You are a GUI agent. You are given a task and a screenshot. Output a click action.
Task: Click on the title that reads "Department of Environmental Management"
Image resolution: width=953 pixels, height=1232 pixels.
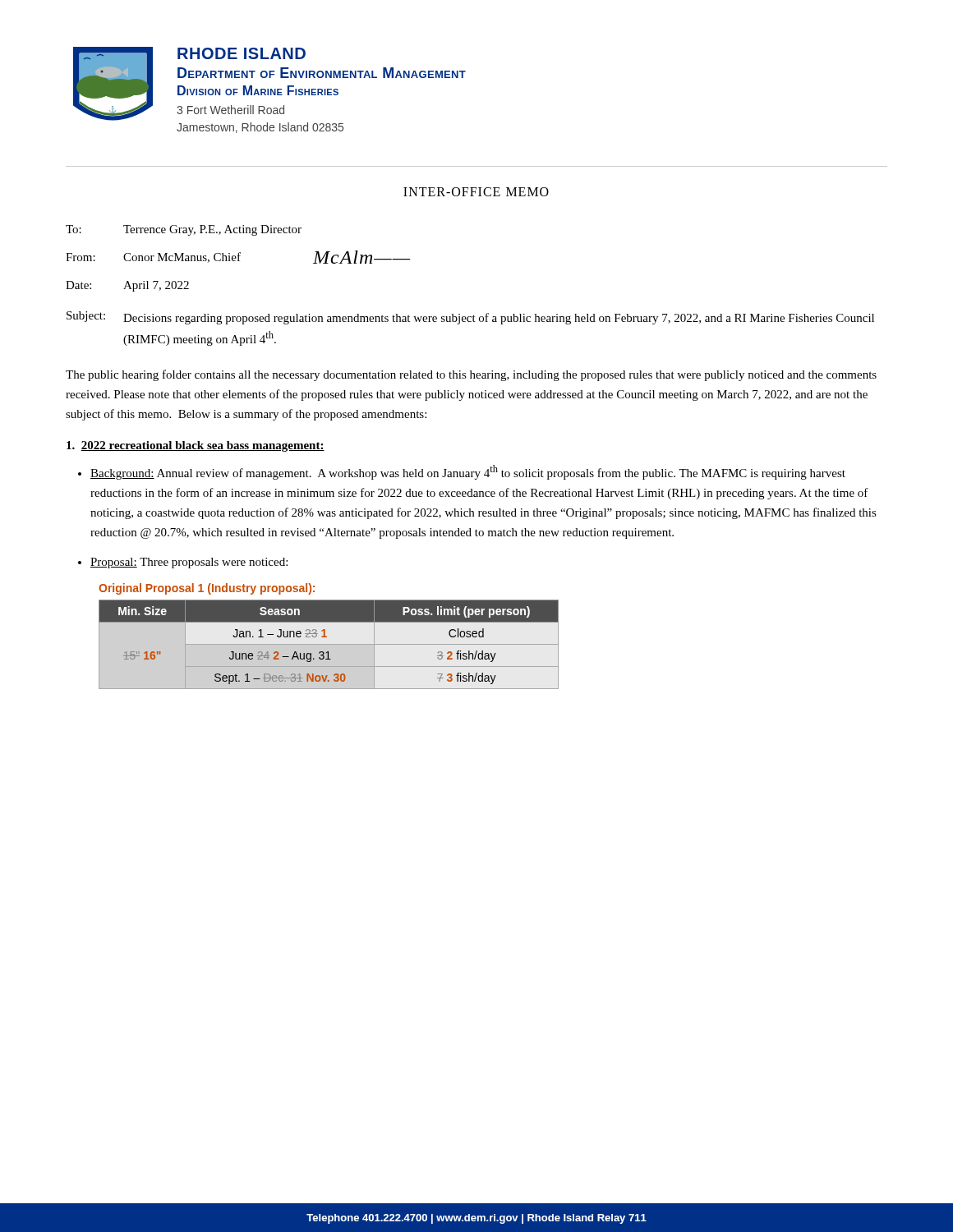(321, 73)
